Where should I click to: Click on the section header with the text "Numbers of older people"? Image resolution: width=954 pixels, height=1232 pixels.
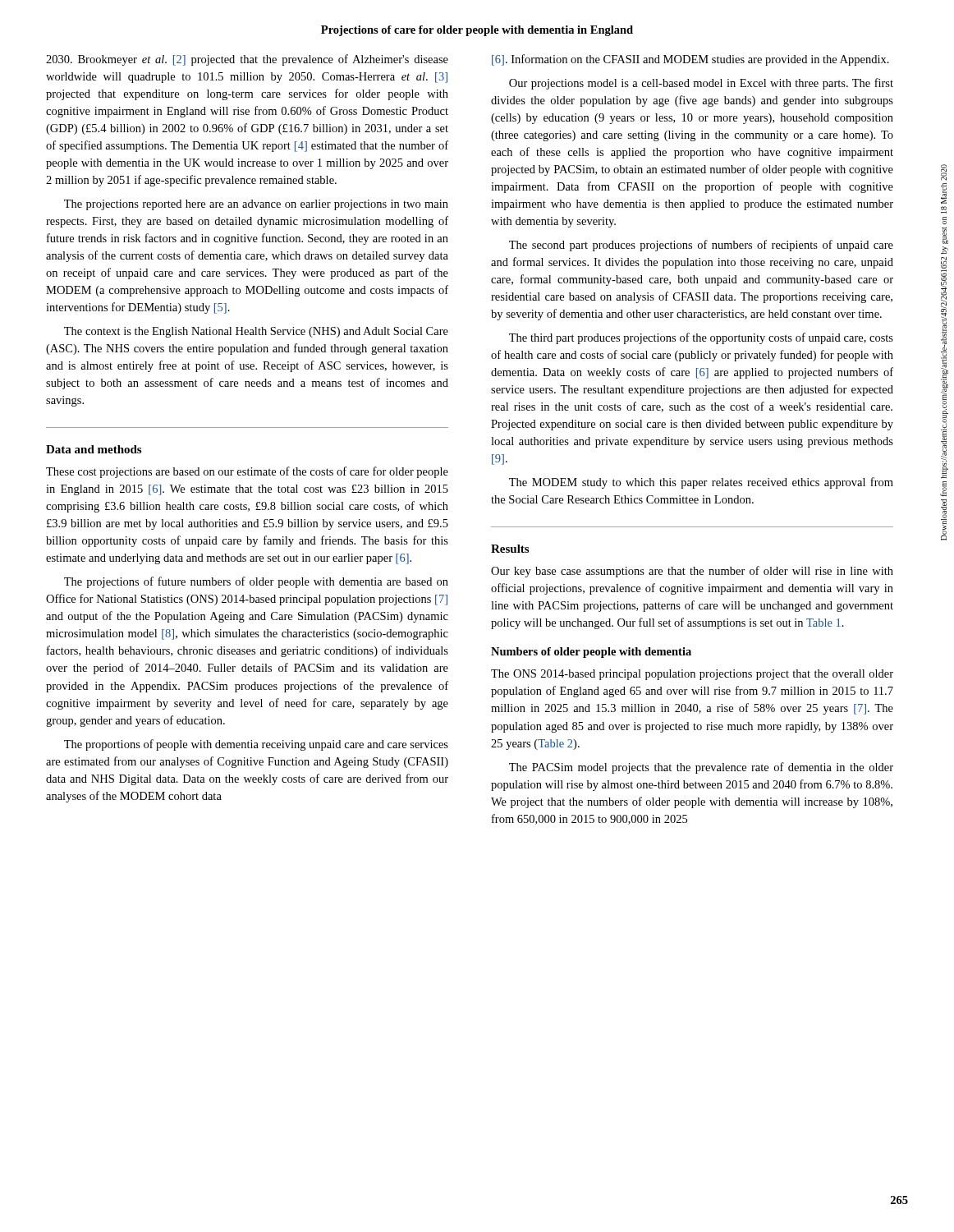click(x=591, y=652)
